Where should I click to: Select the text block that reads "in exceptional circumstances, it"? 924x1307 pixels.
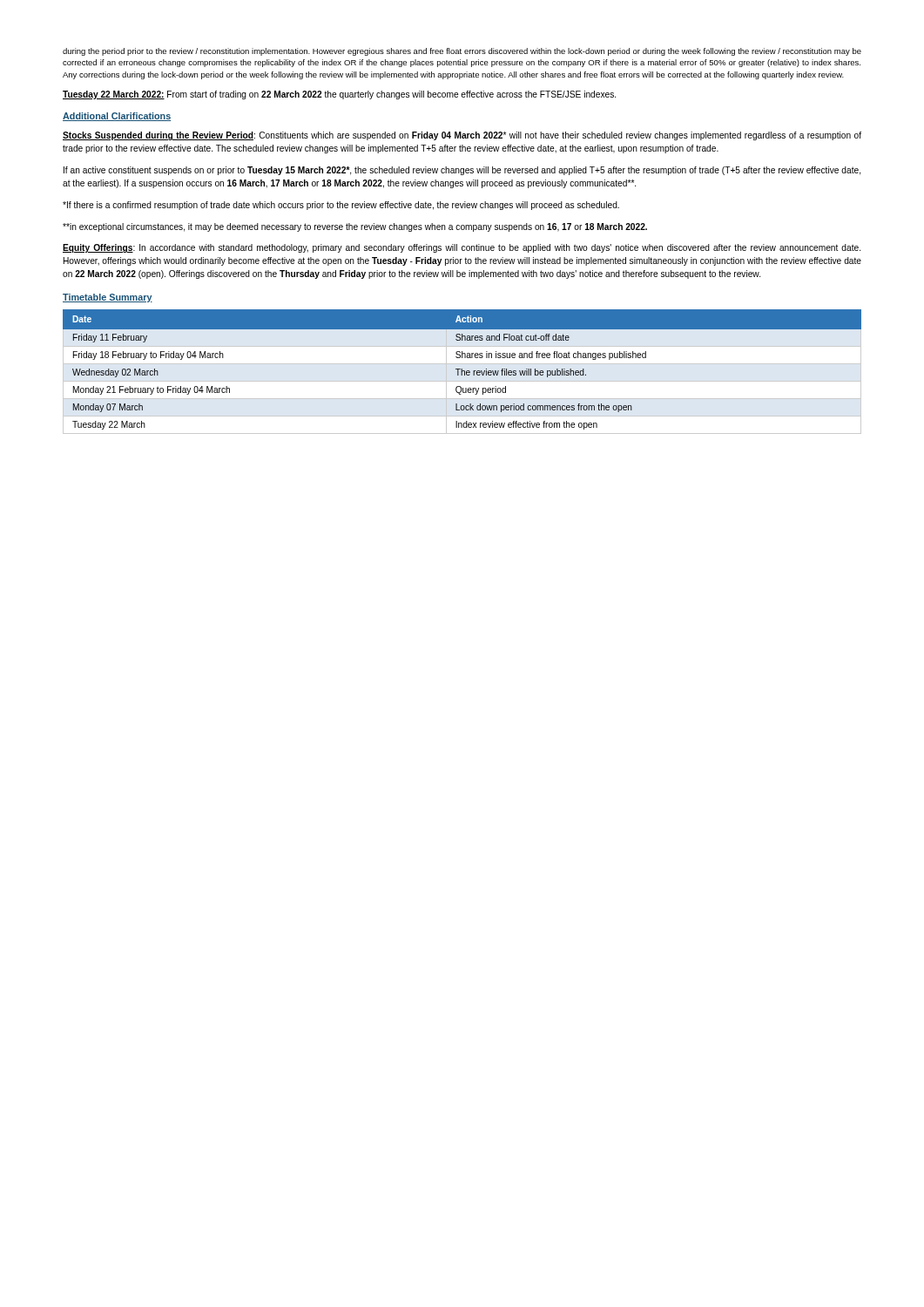[x=462, y=227]
